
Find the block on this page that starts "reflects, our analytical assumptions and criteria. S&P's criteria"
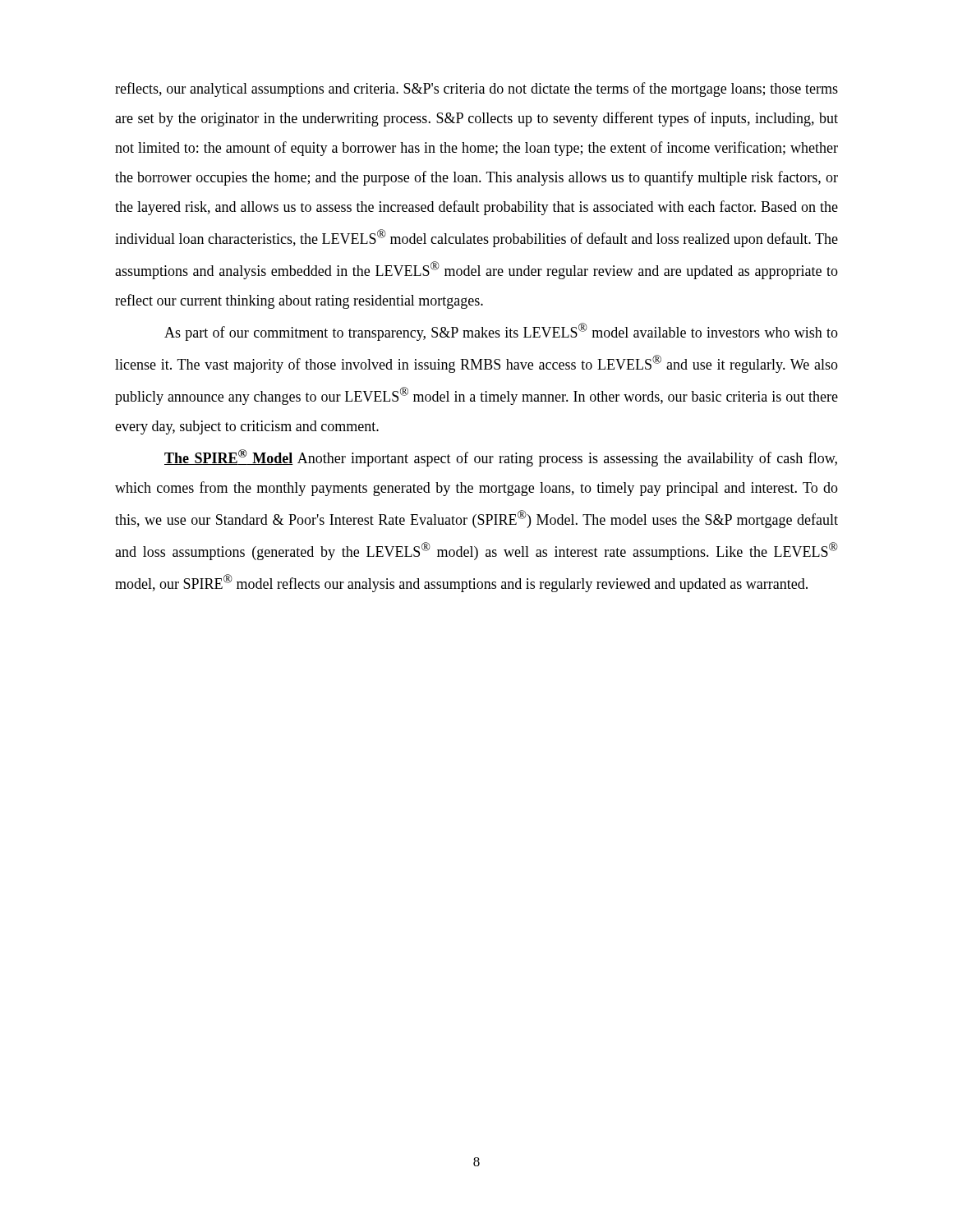(476, 195)
